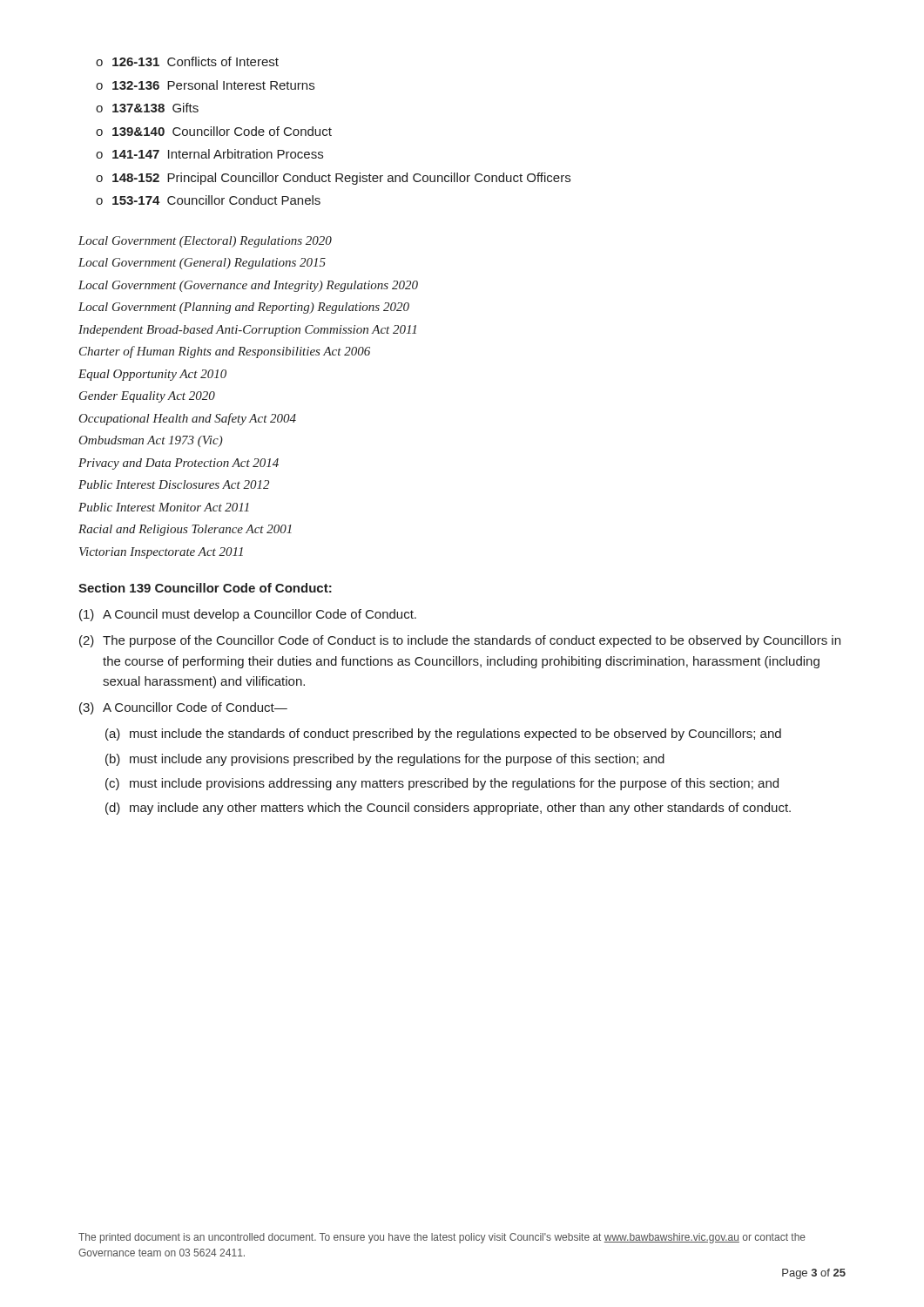This screenshot has height=1307, width=924.
Task: Select the list item with the text "o 132-136 Personal Interest"
Action: pos(205,85)
